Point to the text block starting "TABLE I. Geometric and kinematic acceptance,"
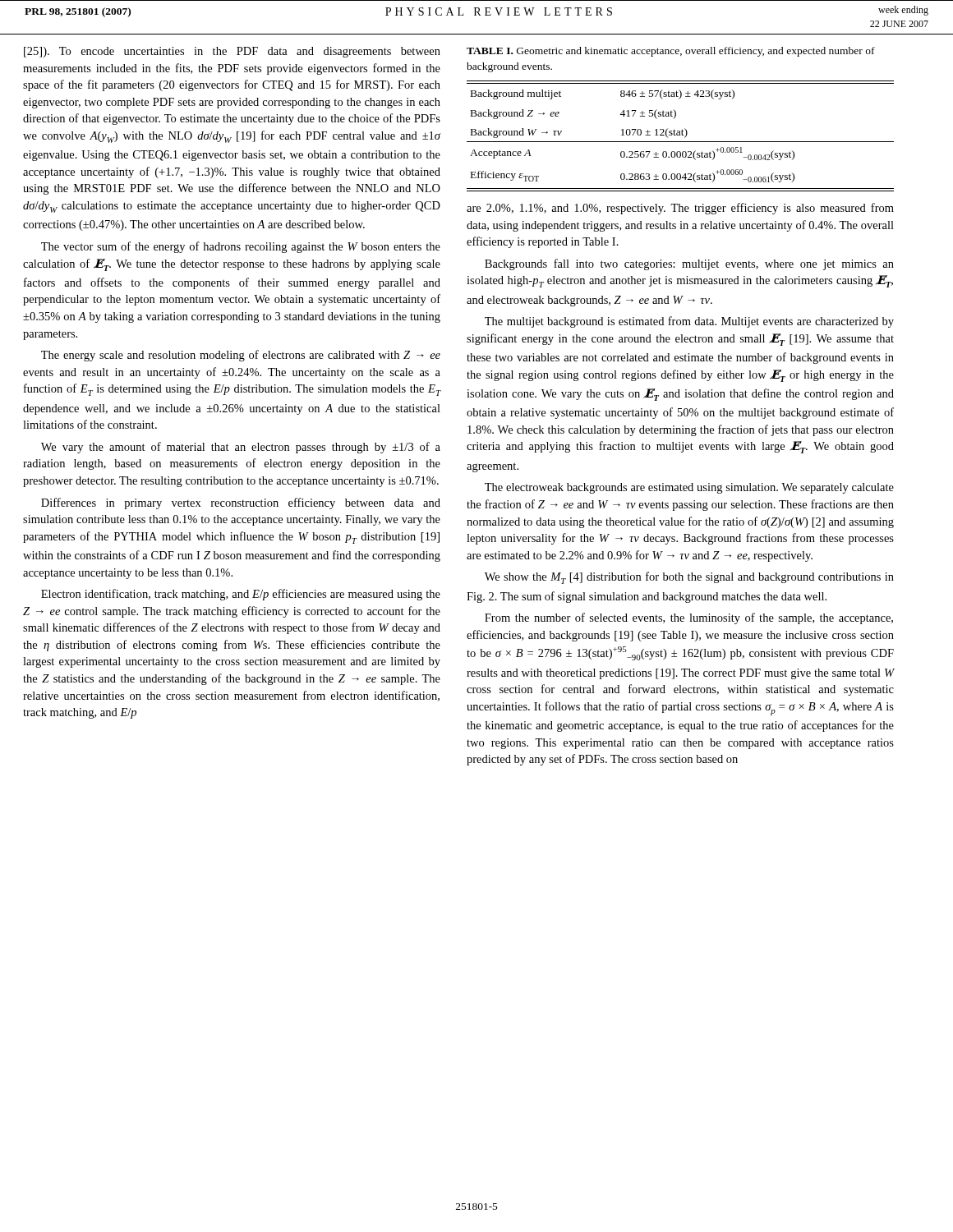953x1232 pixels. [x=671, y=58]
